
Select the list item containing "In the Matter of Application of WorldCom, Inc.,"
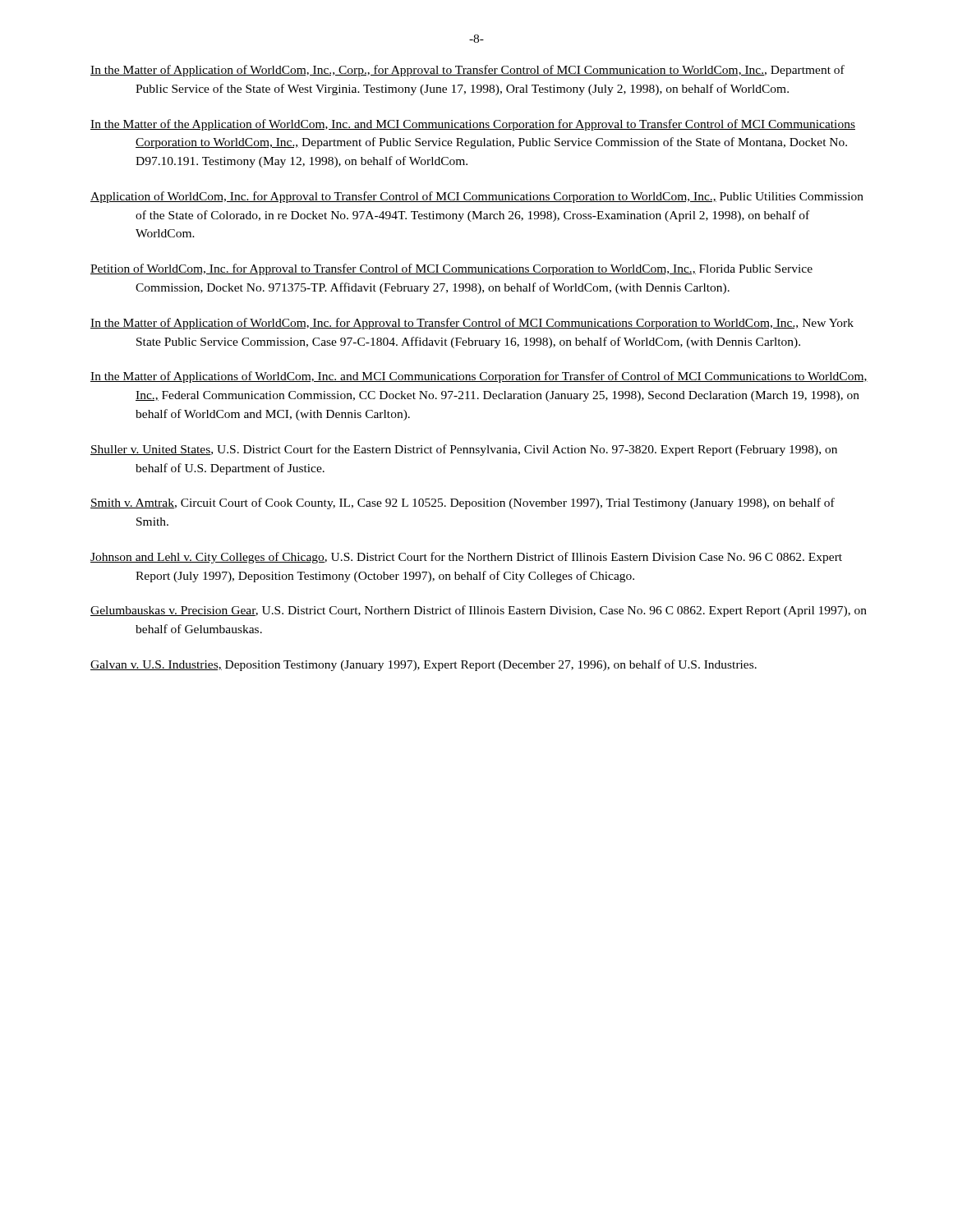tap(467, 79)
